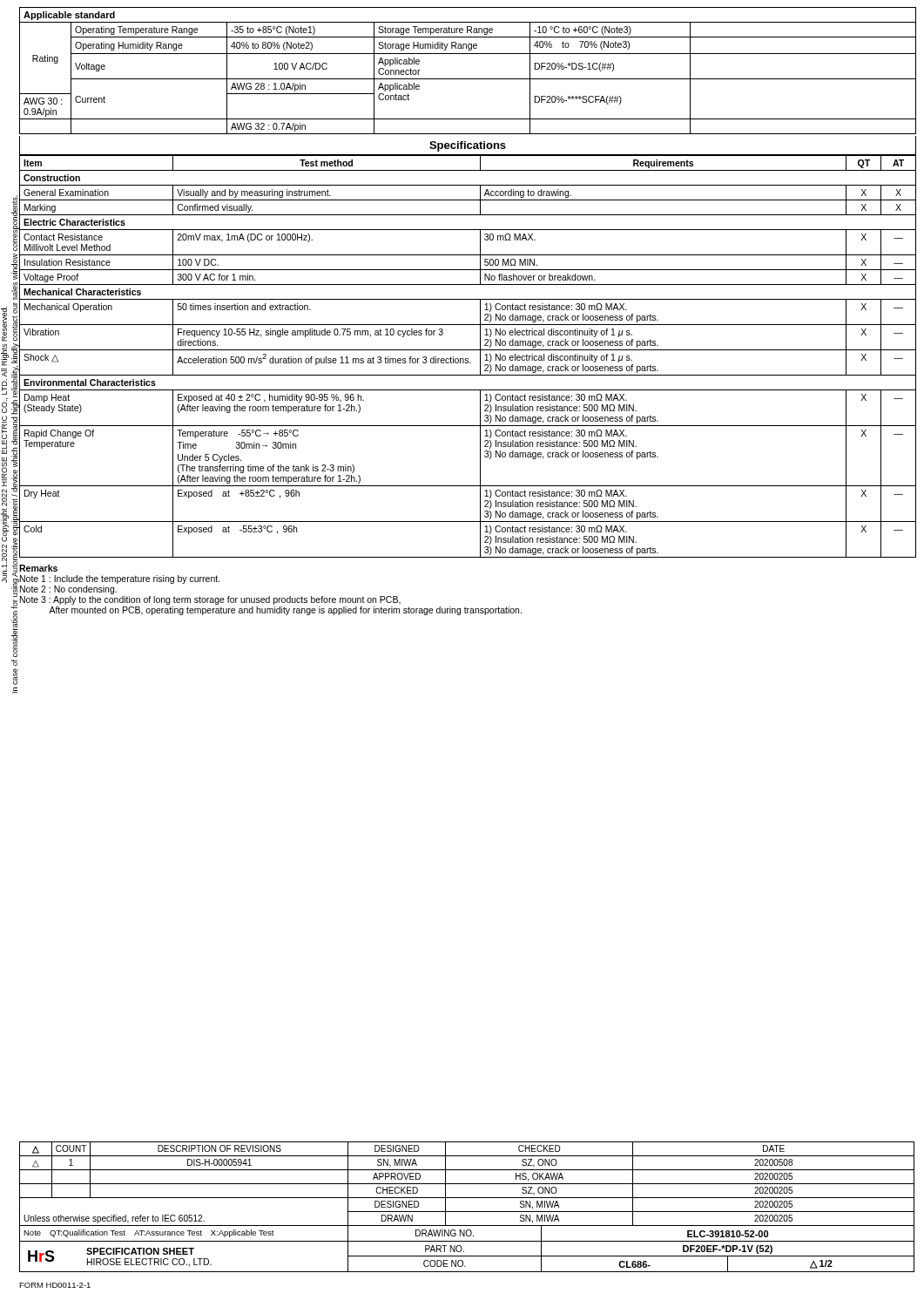Navigate to the element starting "Remarks Note 1 : Include the"

click(271, 589)
